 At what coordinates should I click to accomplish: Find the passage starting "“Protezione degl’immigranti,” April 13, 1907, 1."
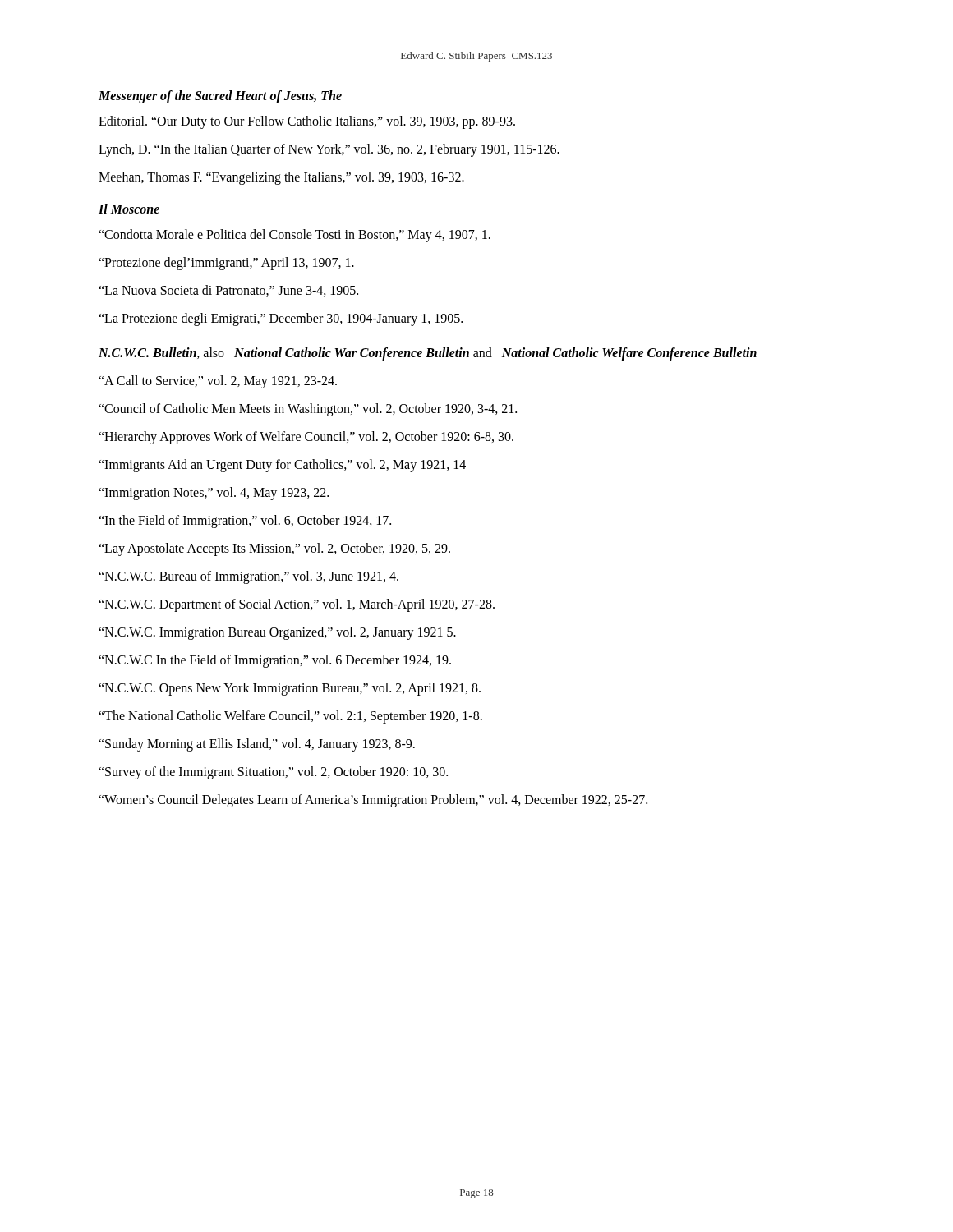[x=227, y=262]
